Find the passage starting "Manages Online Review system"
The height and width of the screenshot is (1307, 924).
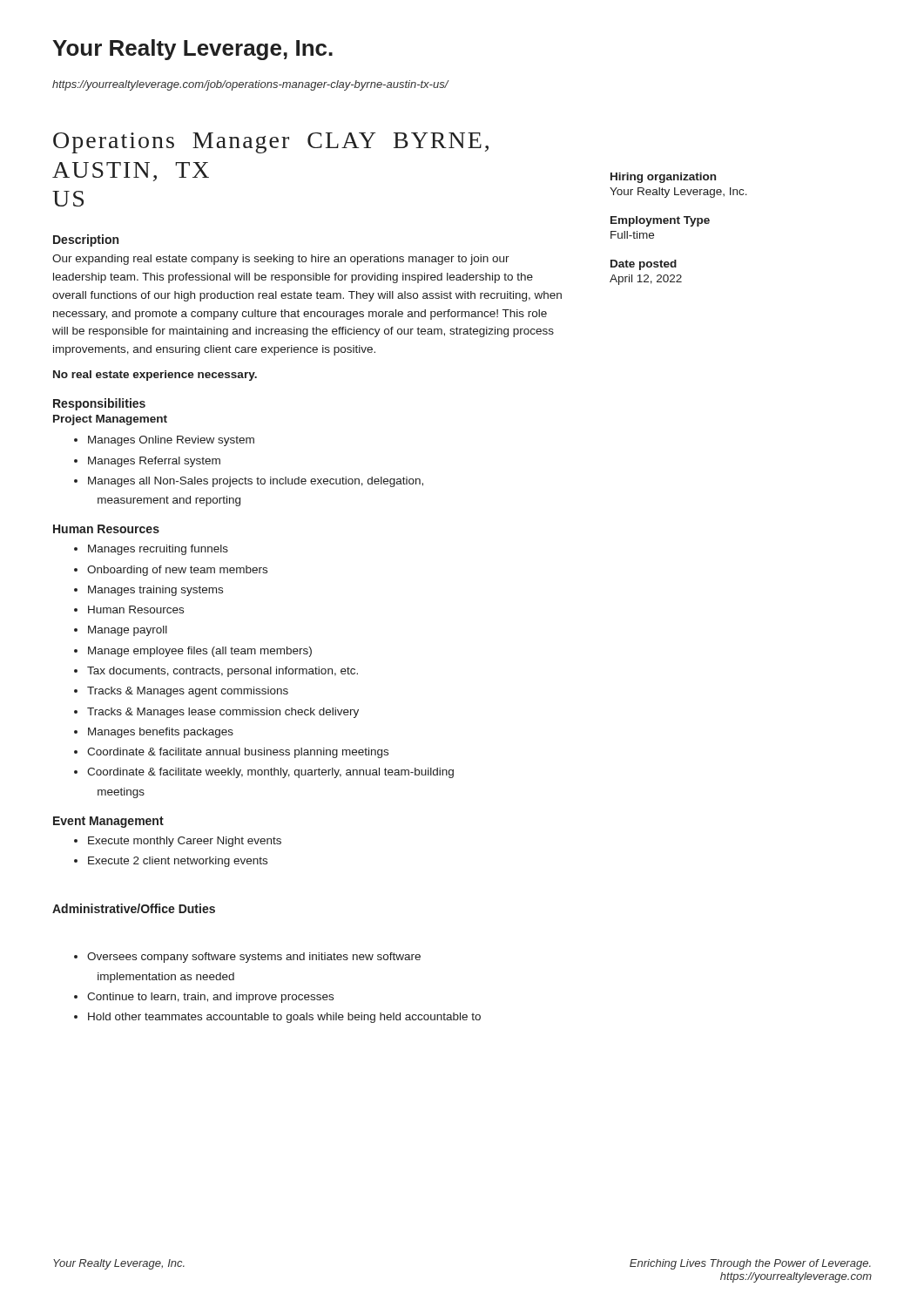pos(171,440)
